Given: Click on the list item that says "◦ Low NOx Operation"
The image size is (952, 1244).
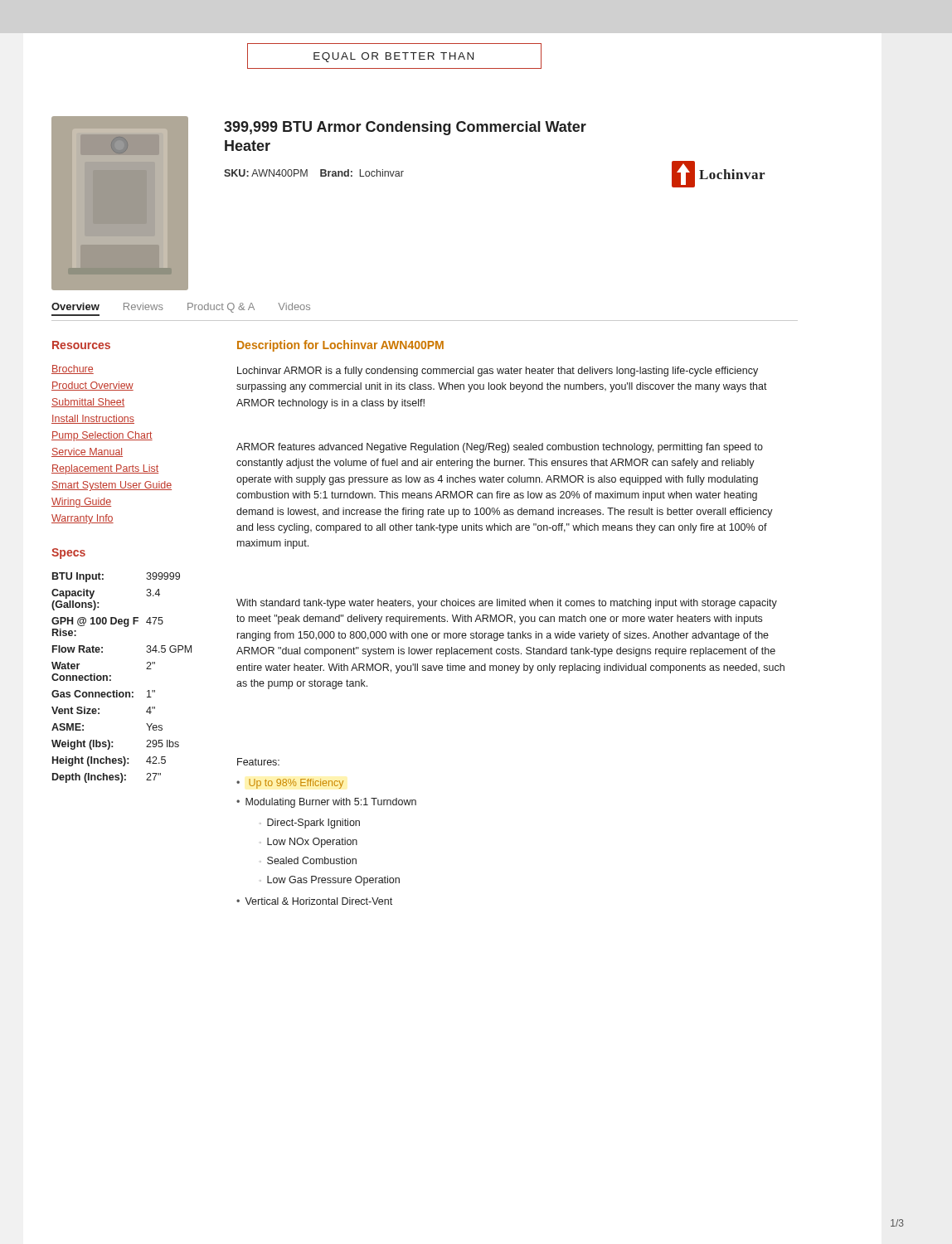Looking at the screenshot, I should [x=308, y=842].
